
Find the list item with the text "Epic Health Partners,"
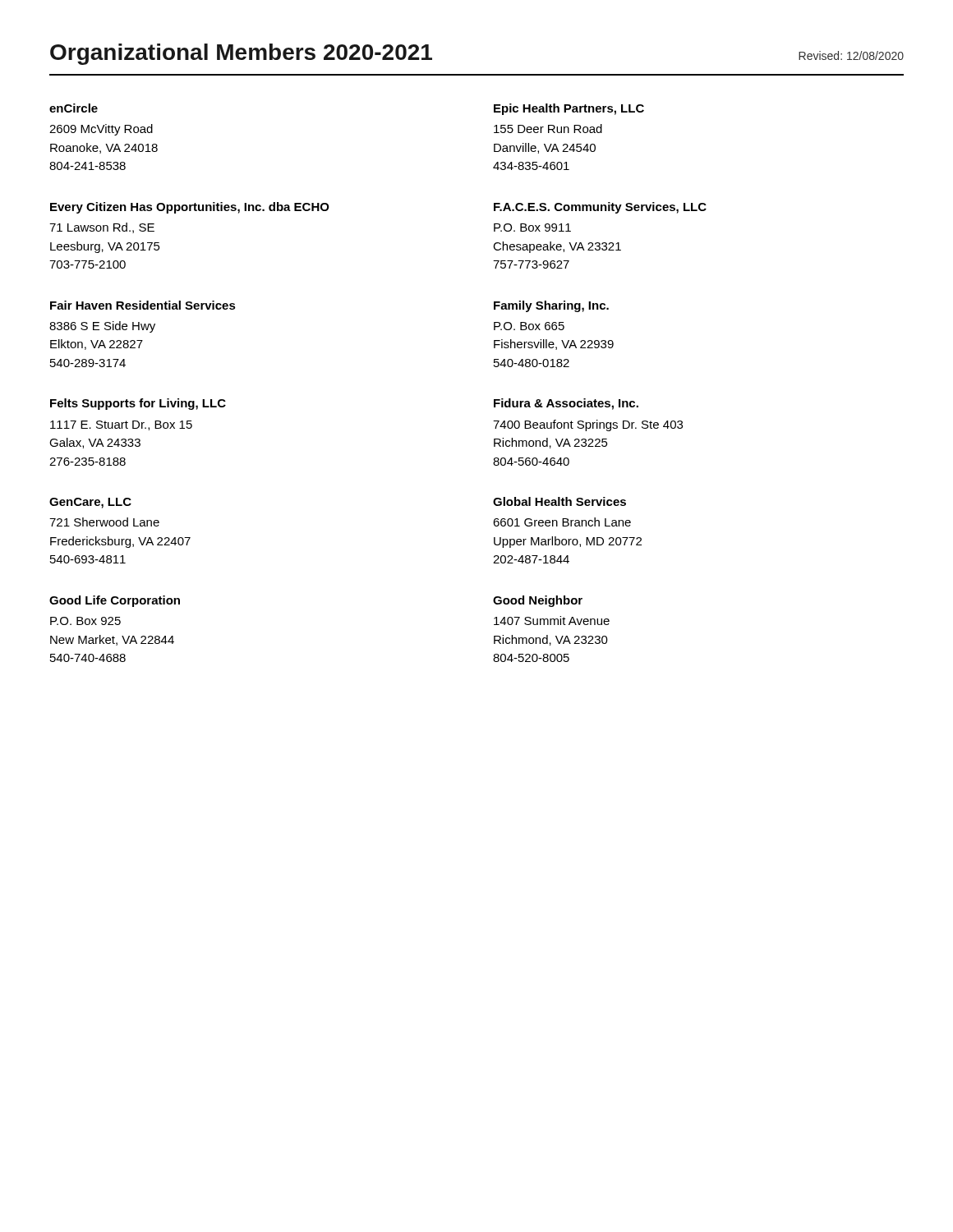pyautogui.click(x=569, y=109)
